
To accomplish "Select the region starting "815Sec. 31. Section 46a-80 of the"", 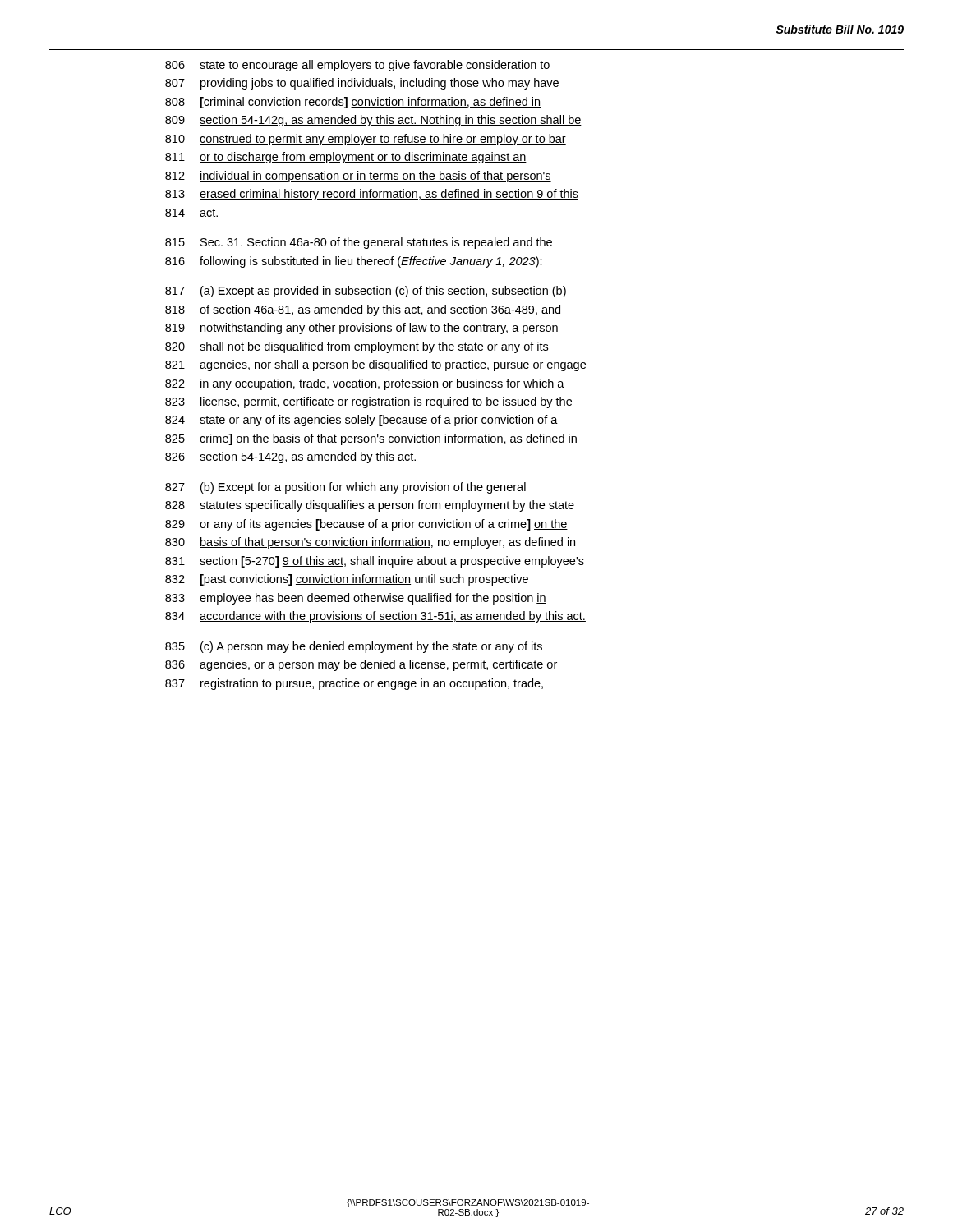I will coord(522,252).
